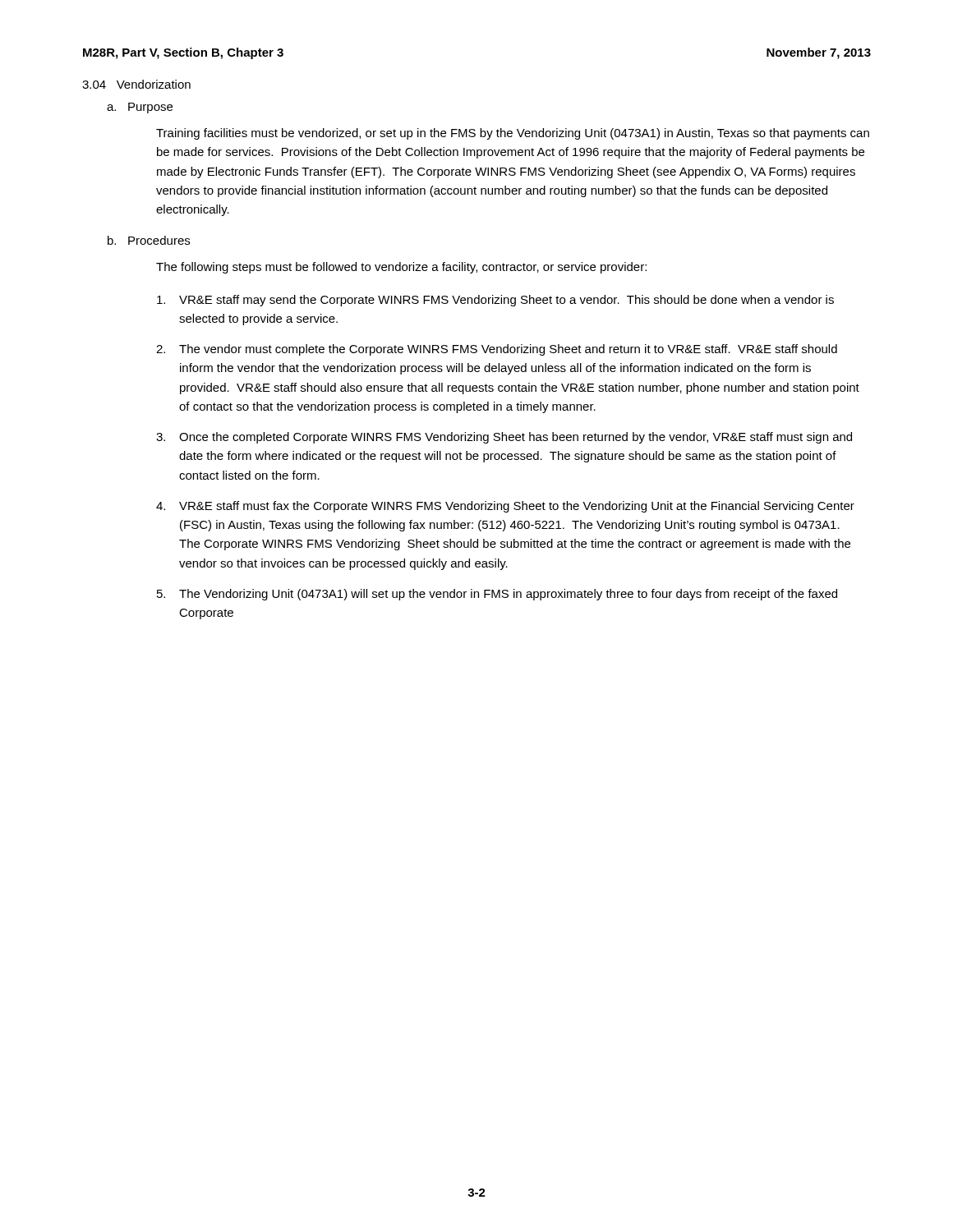The width and height of the screenshot is (953, 1232).
Task: Locate the region starting "a. Purpose"
Action: point(140,106)
